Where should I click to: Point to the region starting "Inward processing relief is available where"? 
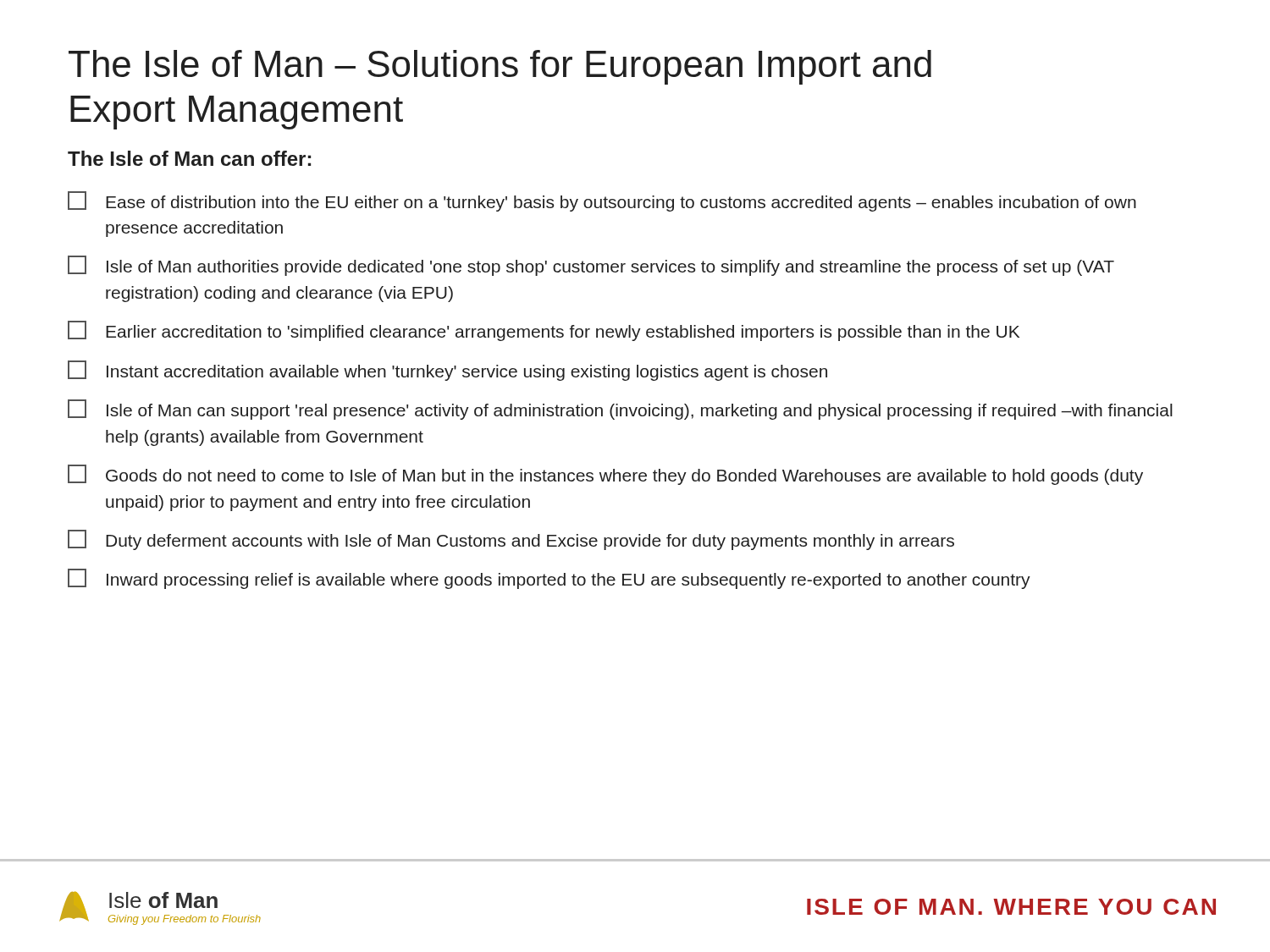tap(549, 580)
